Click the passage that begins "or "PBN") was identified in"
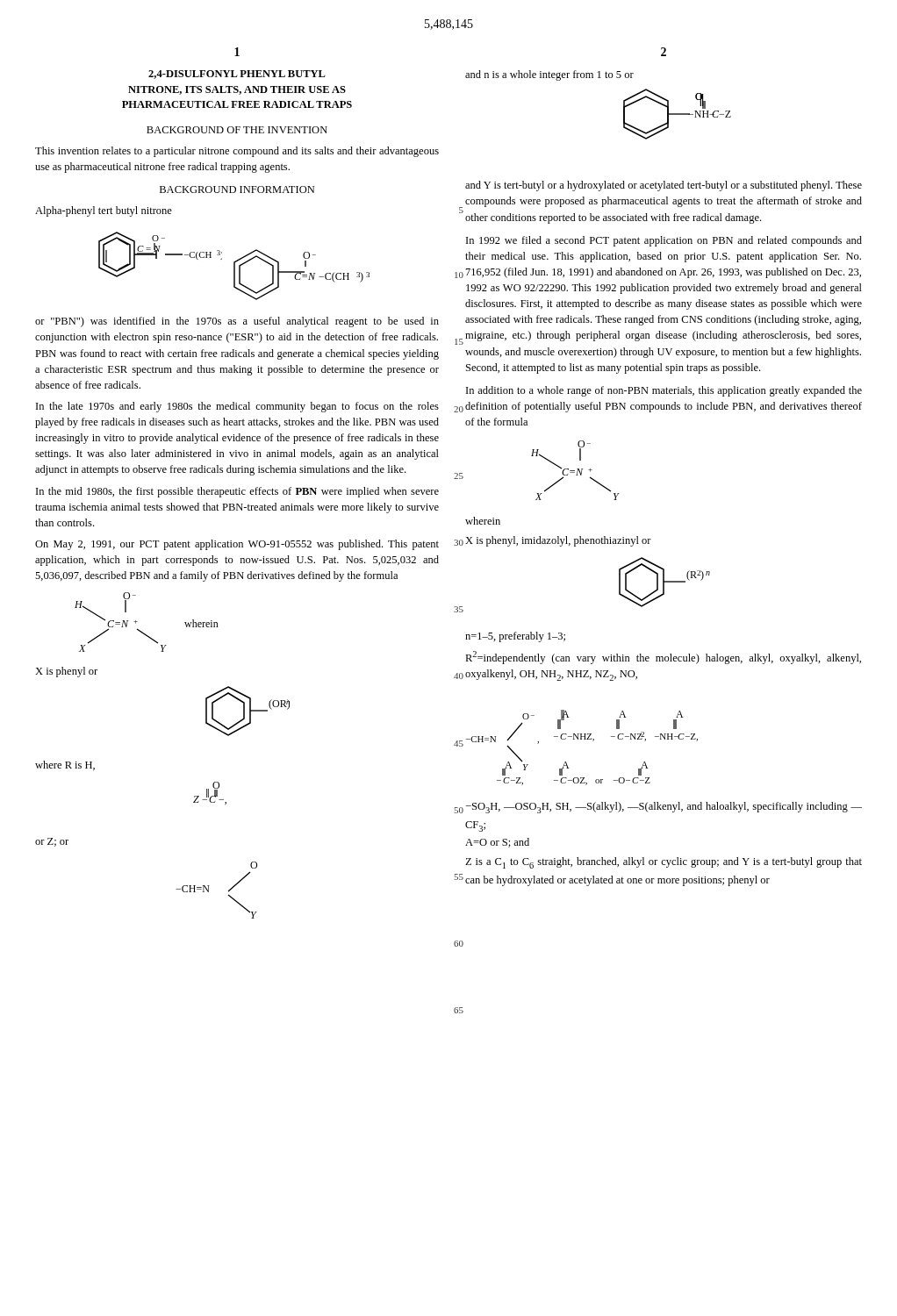Image resolution: width=897 pixels, height=1316 pixels. 237,353
